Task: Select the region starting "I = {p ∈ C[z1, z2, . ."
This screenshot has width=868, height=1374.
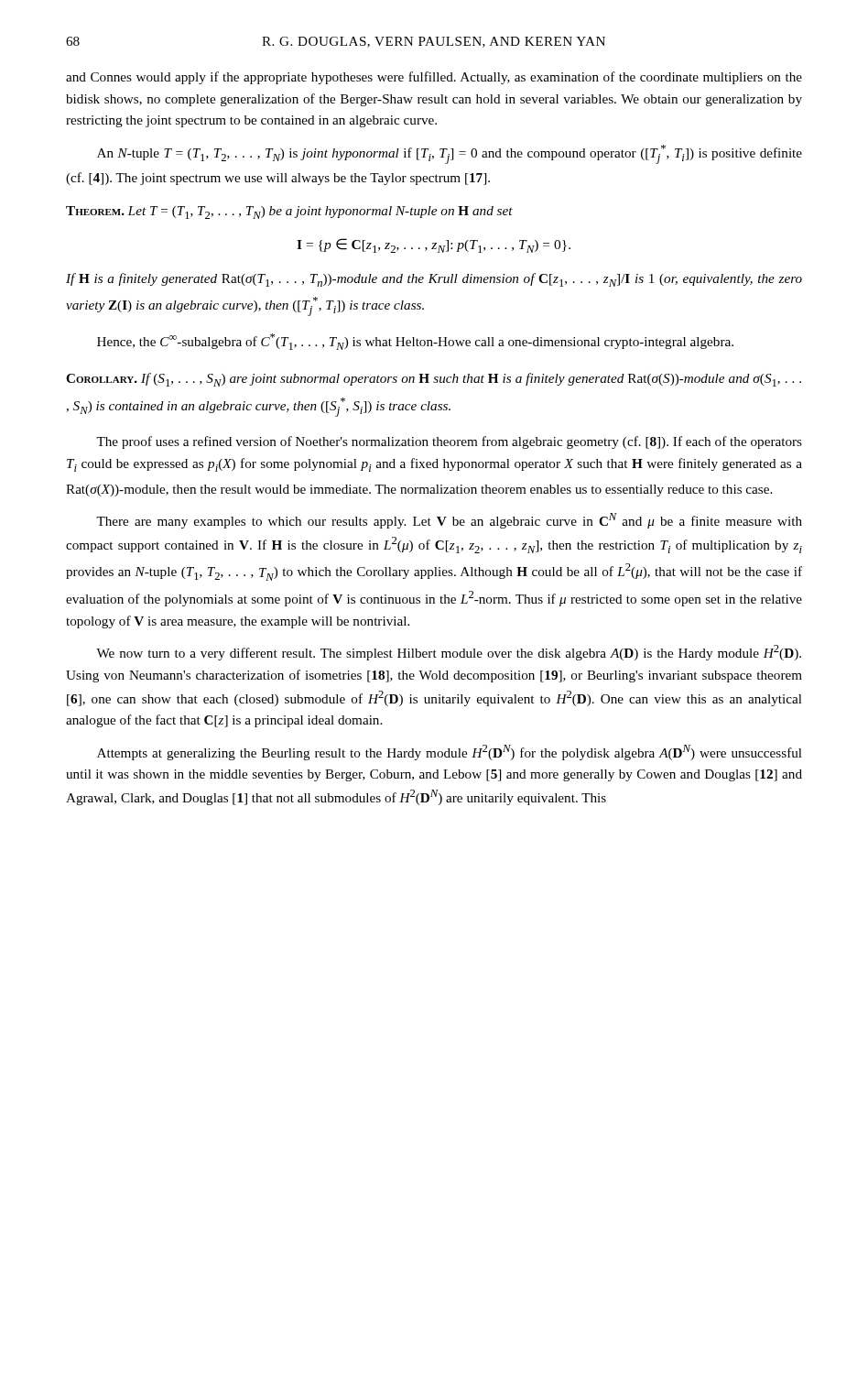Action: coord(434,246)
